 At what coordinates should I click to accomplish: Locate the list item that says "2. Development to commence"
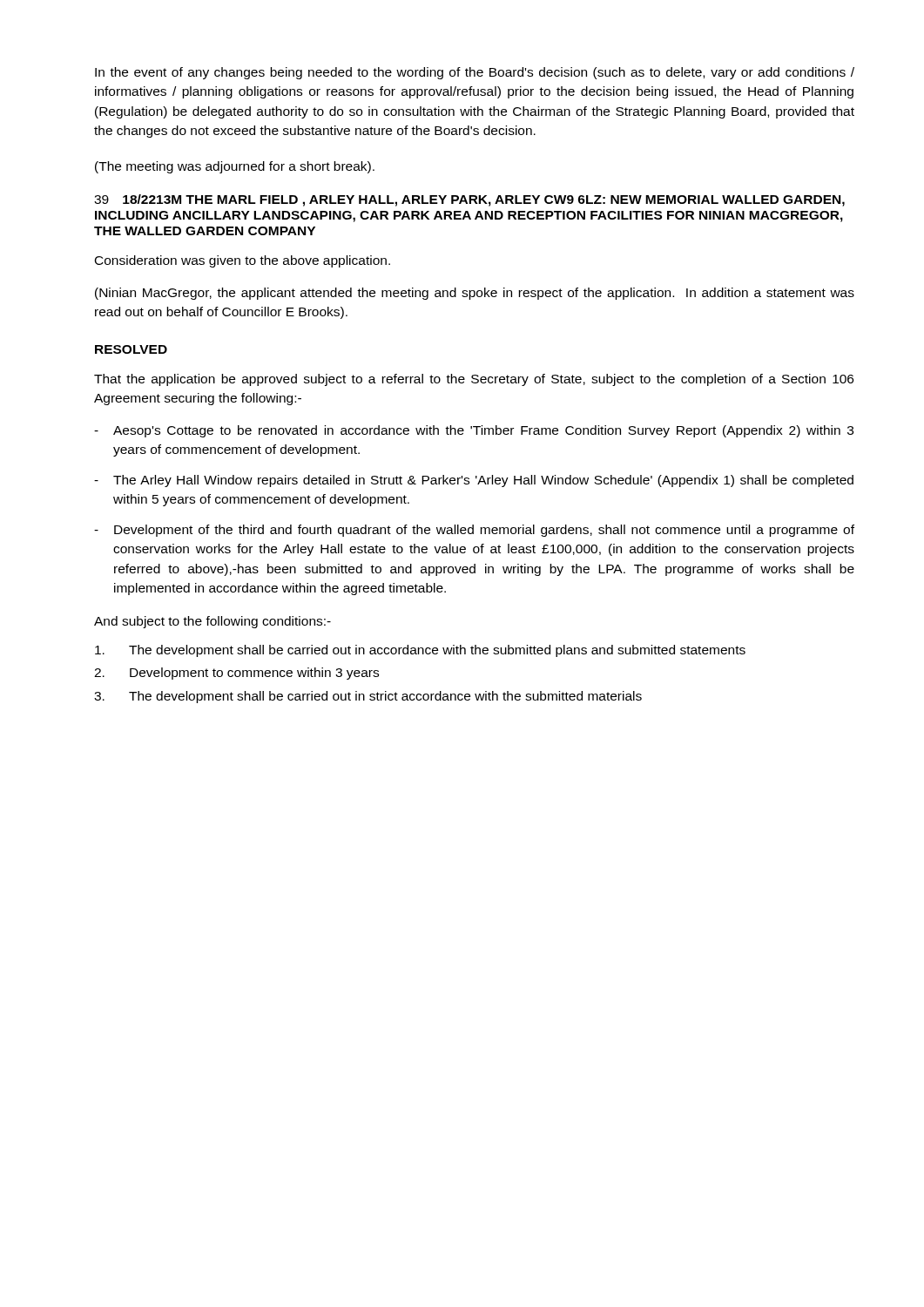click(x=236, y=674)
